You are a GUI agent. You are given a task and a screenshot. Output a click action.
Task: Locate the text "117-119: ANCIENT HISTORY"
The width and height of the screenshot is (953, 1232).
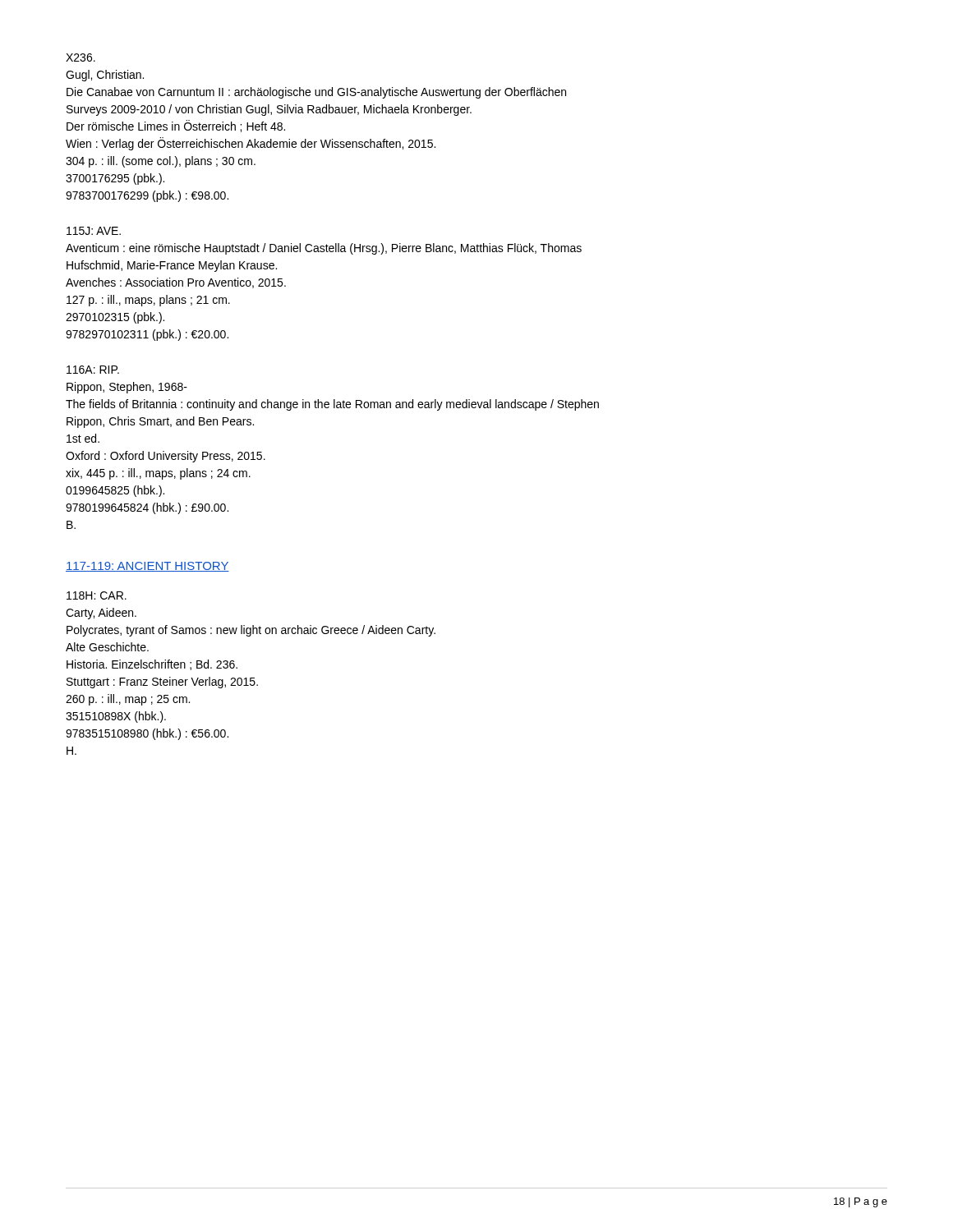pyautogui.click(x=147, y=565)
